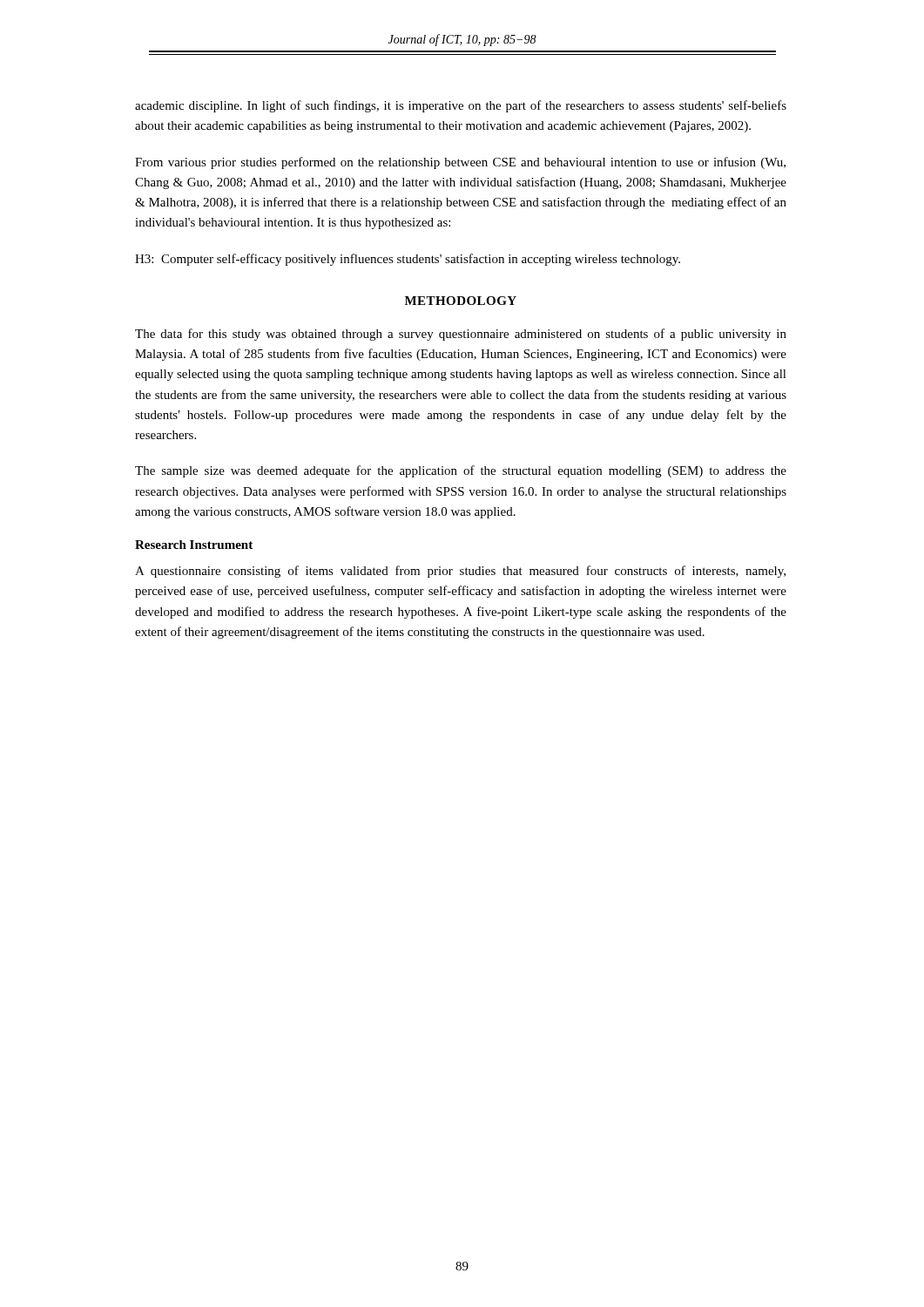Image resolution: width=924 pixels, height=1307 pixels.
Task: Point to the block starting "Research Instrument"
Action: [194, 545]
